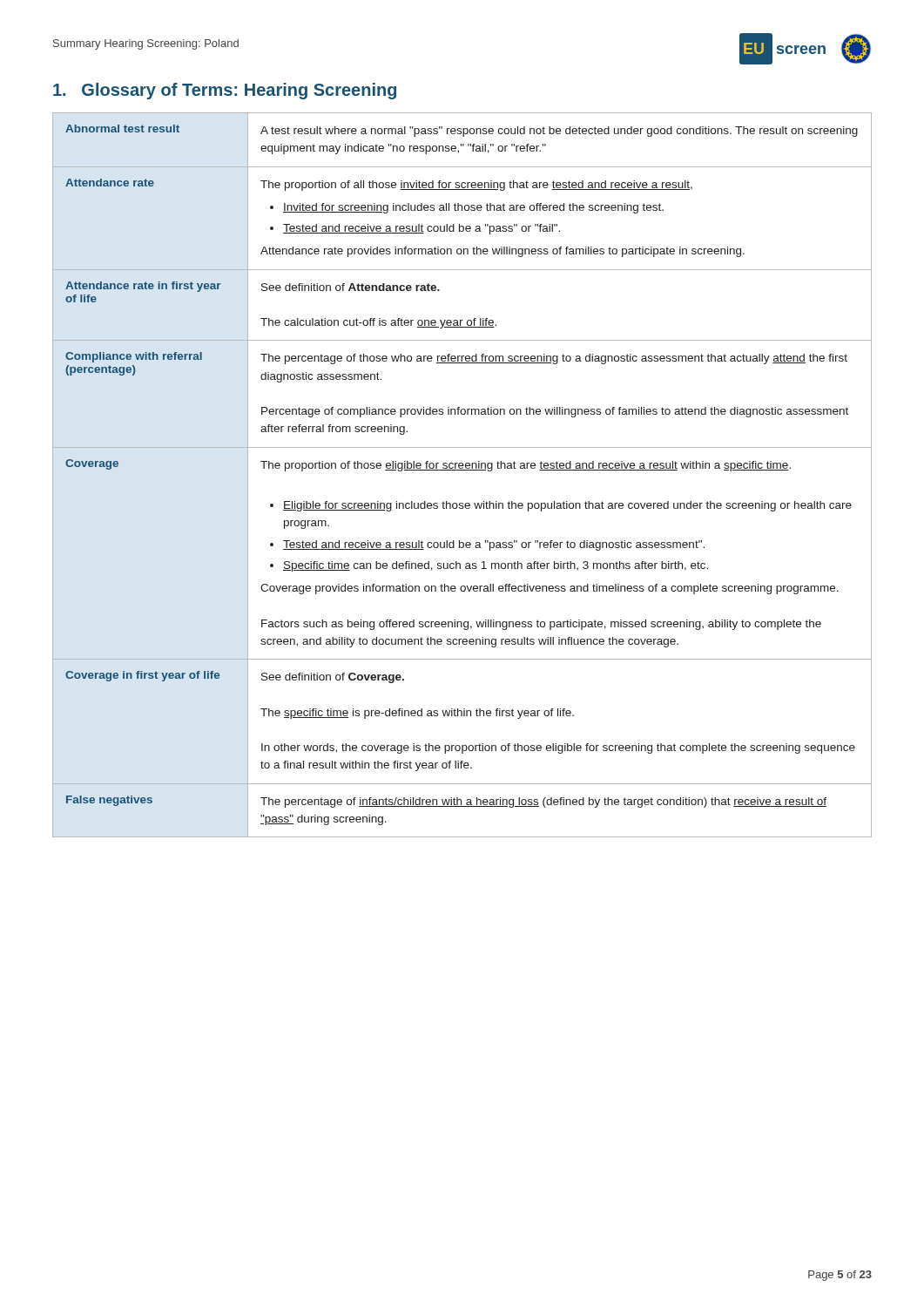Select the table that reads "See definition of"
Screen dimensions: 1307x924
[x=462, y=475]
